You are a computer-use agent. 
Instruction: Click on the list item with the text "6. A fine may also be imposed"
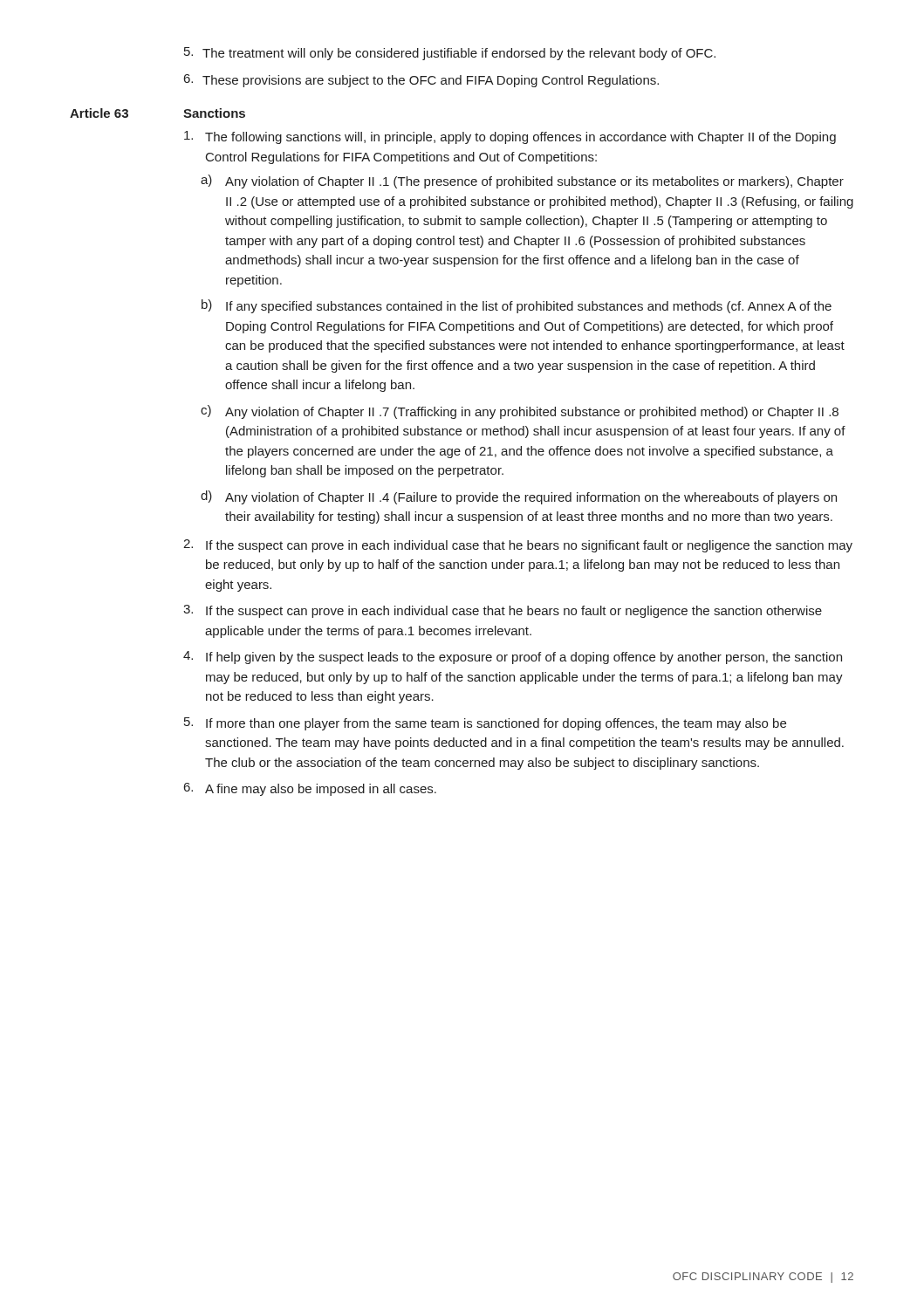[x=310, y=789]
